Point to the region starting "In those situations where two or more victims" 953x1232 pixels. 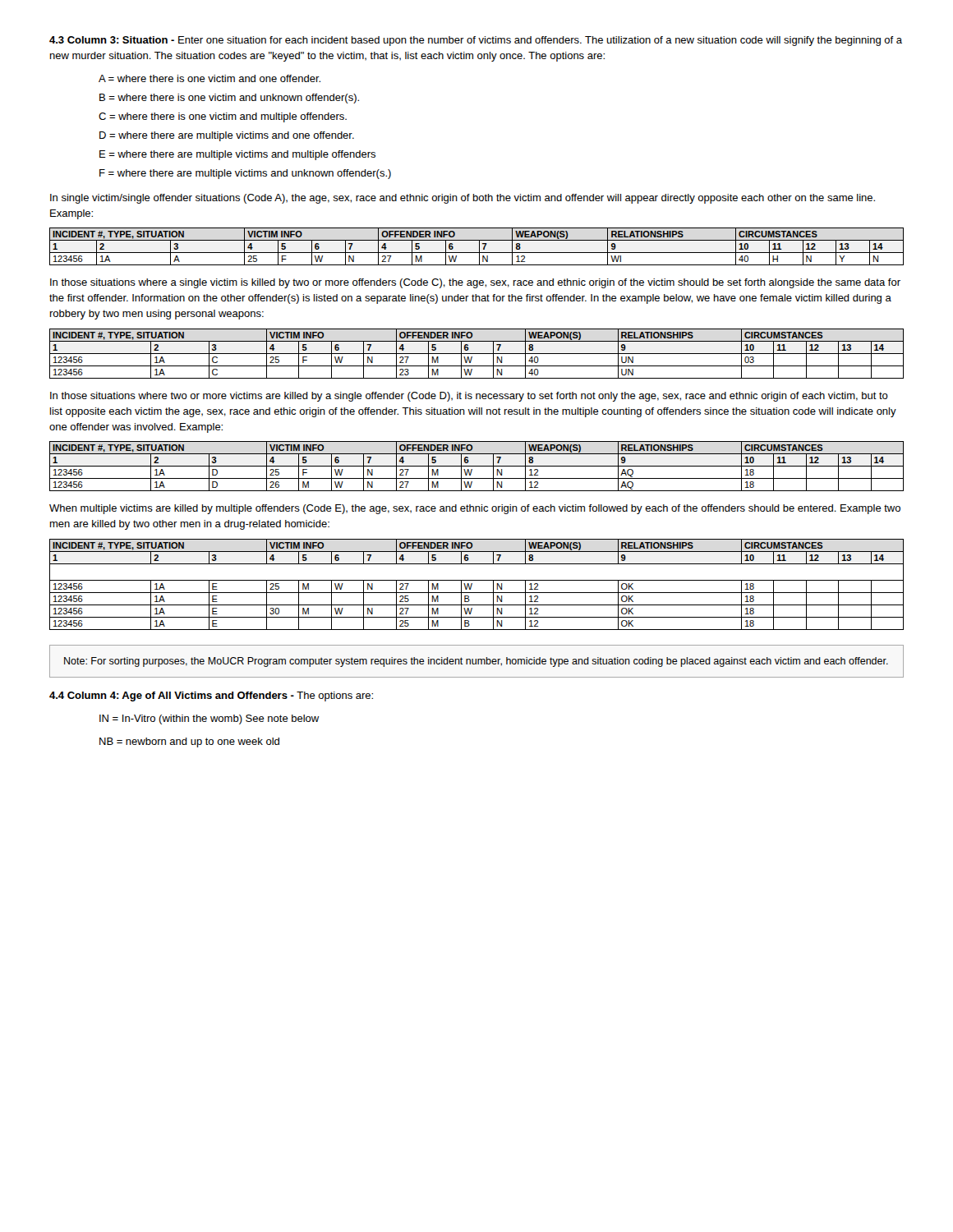(x=473, y=411)
